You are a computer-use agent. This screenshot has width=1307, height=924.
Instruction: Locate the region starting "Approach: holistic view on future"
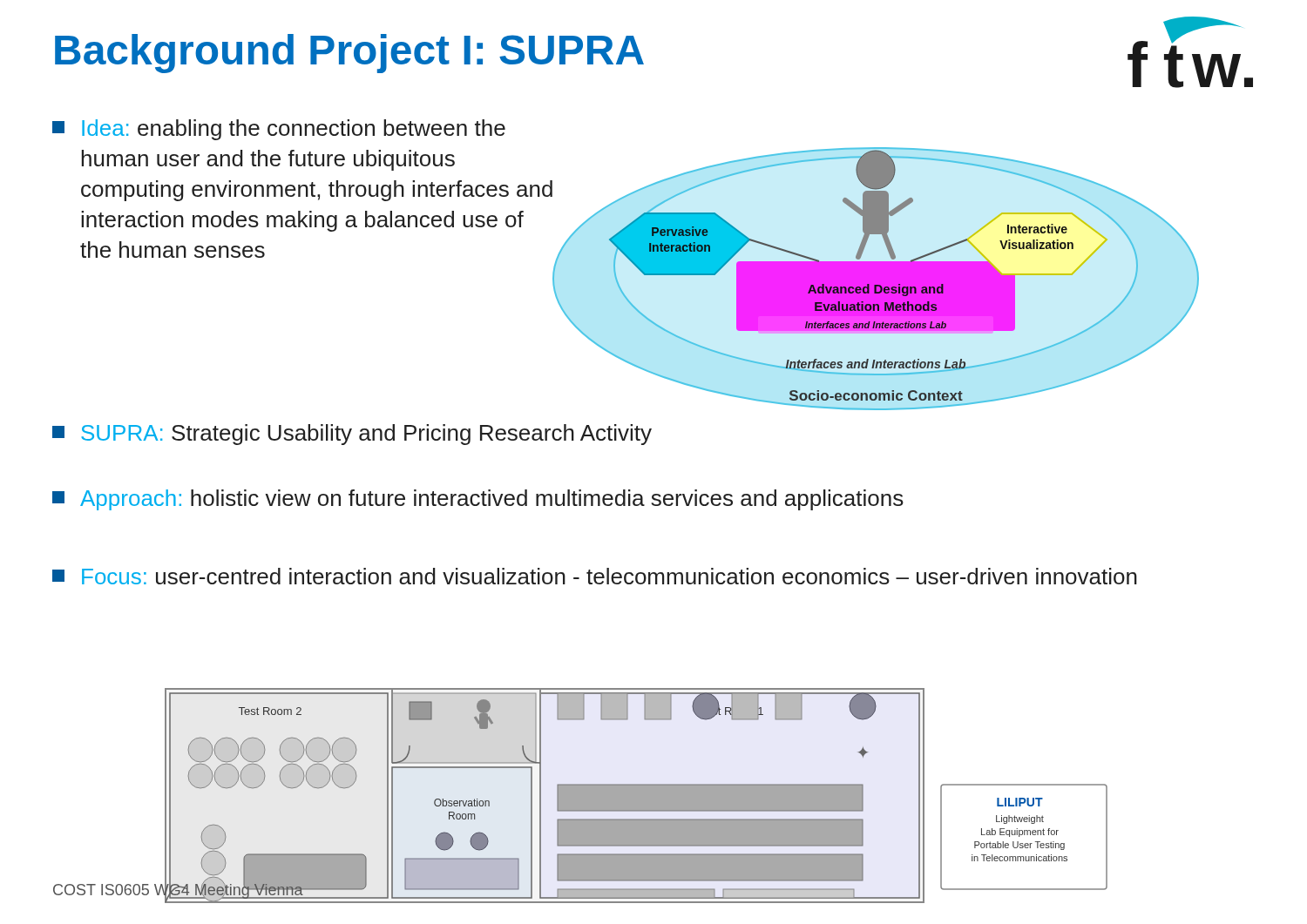[478, 499]
